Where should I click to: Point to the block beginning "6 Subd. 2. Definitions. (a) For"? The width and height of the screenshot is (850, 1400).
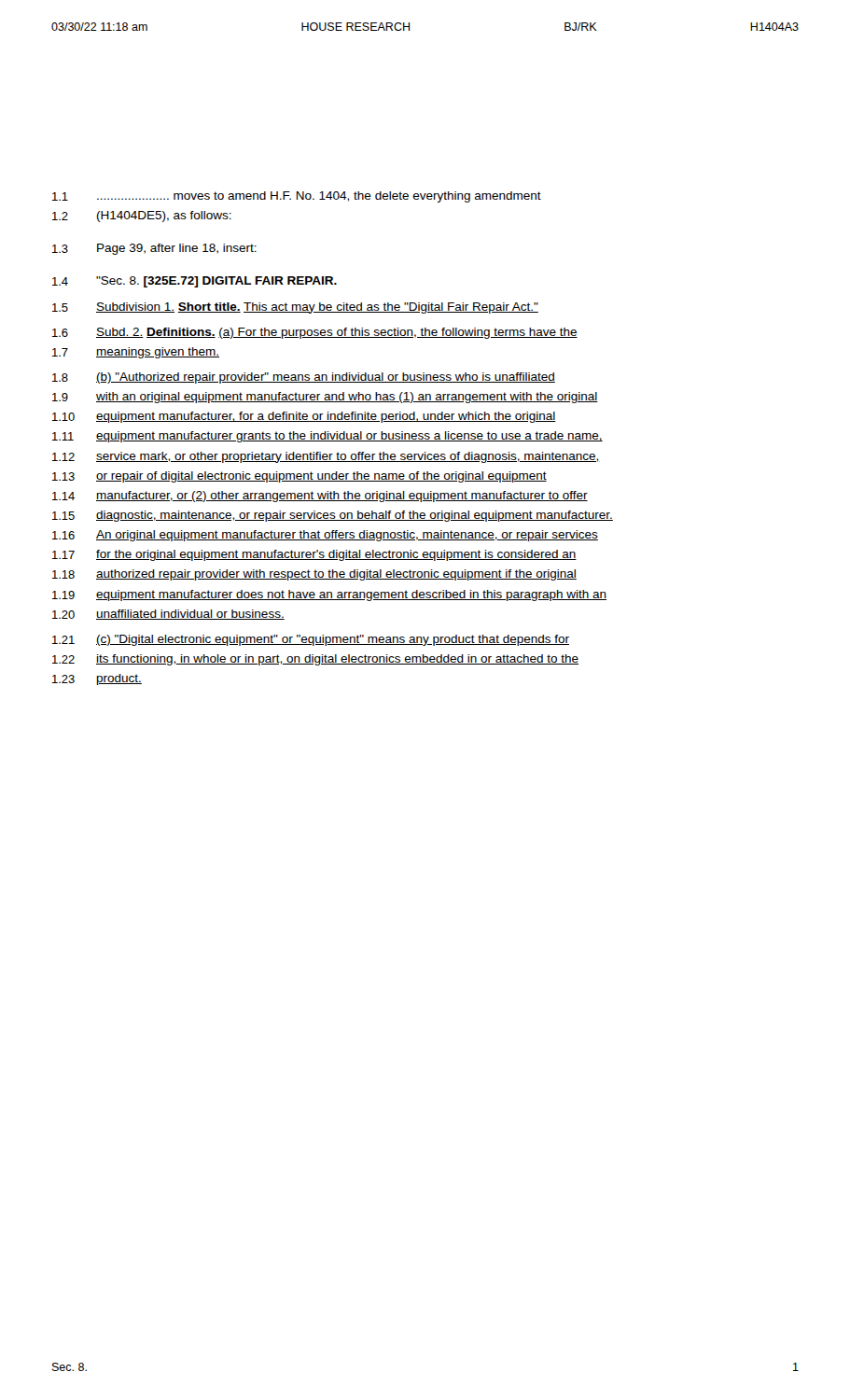click(425, 333)
